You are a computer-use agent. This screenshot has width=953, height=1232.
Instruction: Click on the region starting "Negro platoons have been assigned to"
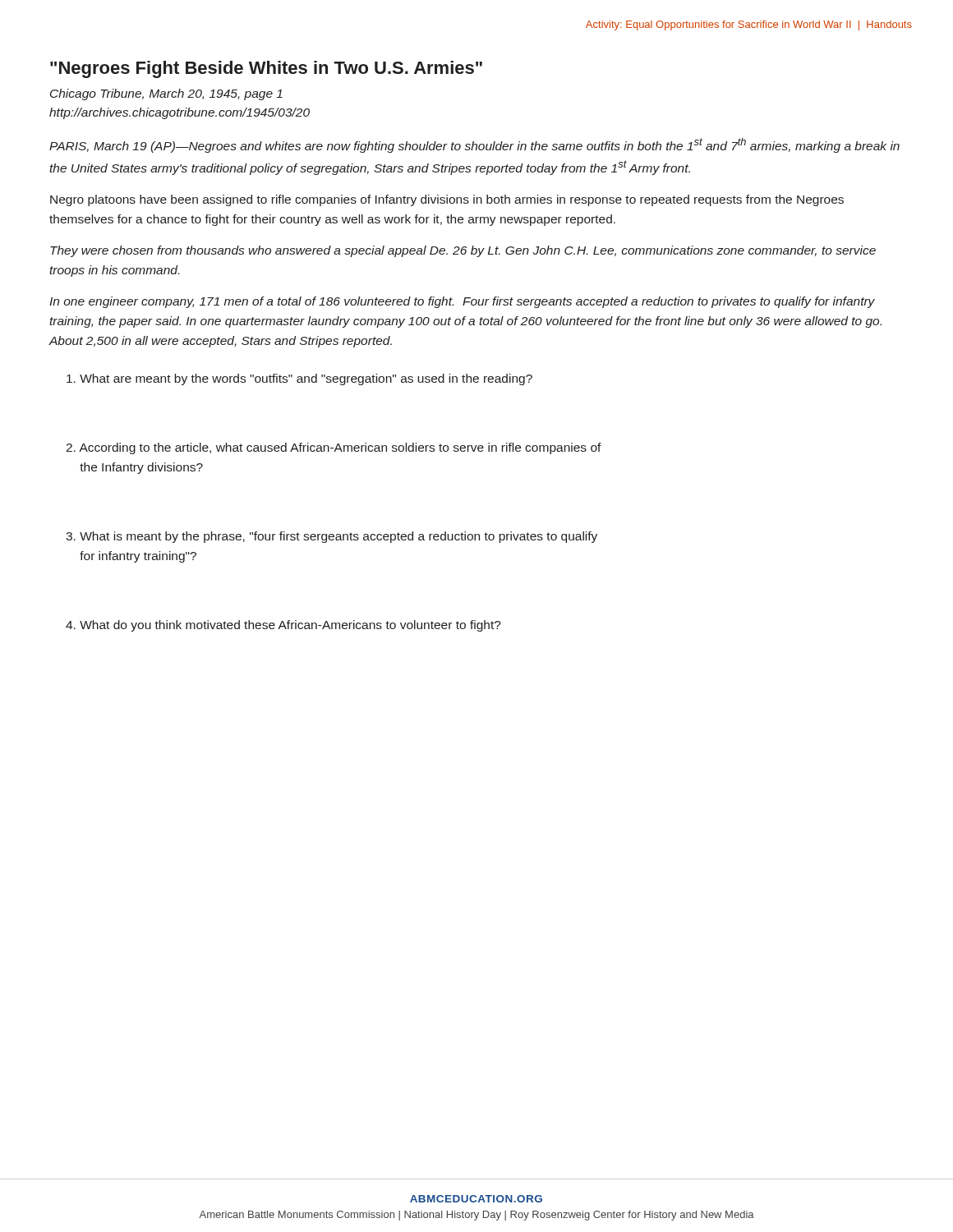447,209
